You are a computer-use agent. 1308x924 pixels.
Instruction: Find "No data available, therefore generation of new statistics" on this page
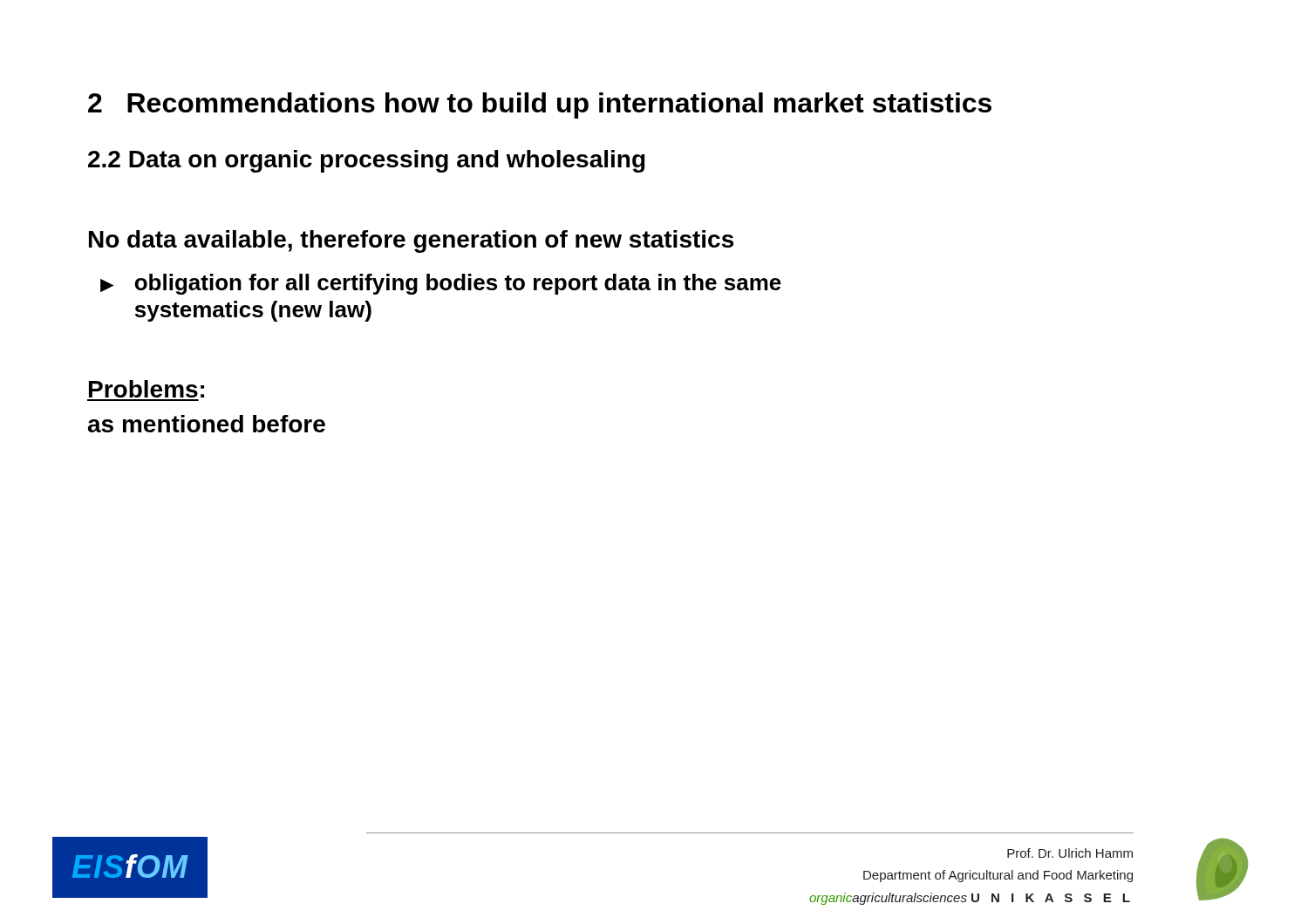tap(411, 239)
